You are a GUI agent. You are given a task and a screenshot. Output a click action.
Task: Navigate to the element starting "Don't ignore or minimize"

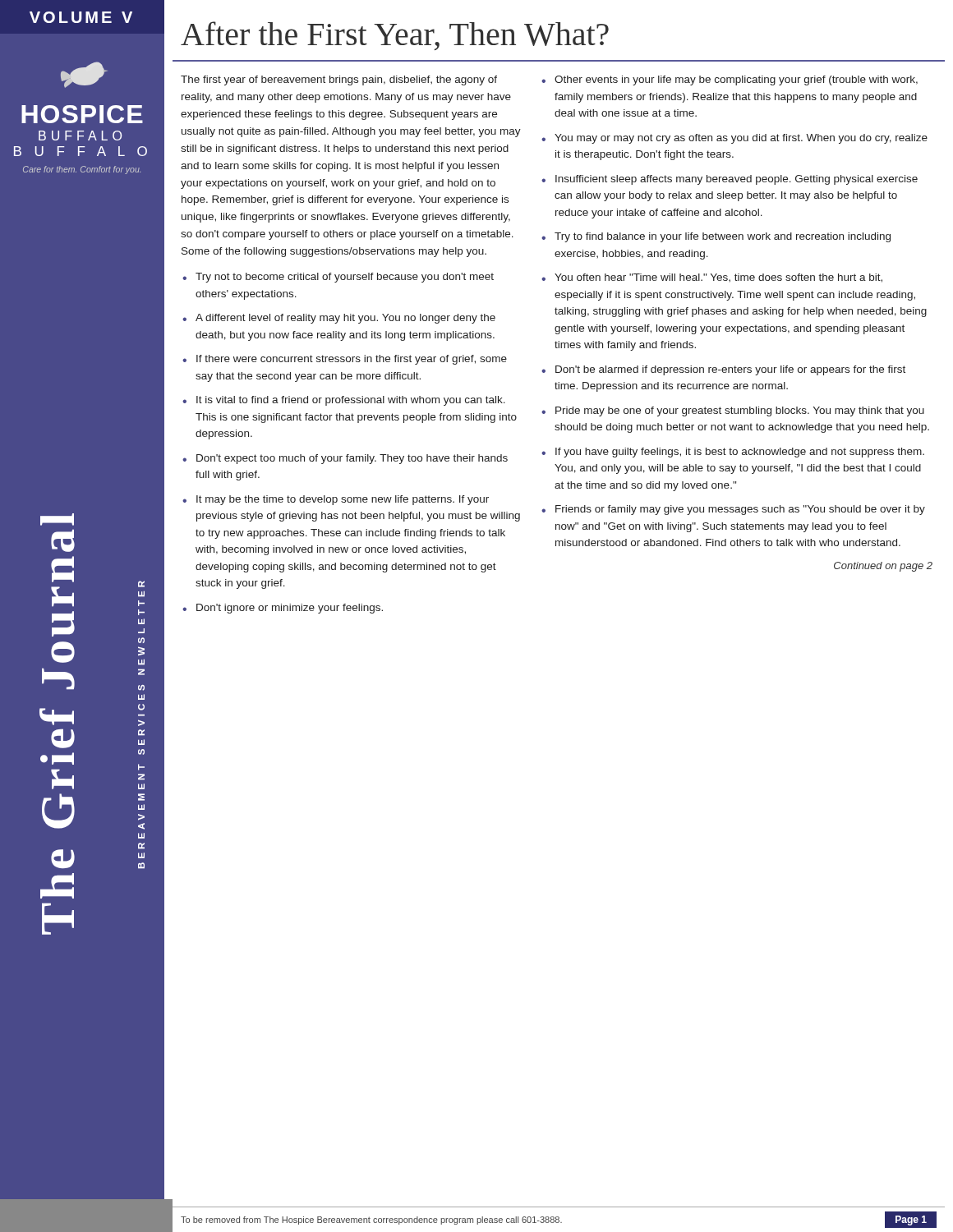click(x=290, y=607)
